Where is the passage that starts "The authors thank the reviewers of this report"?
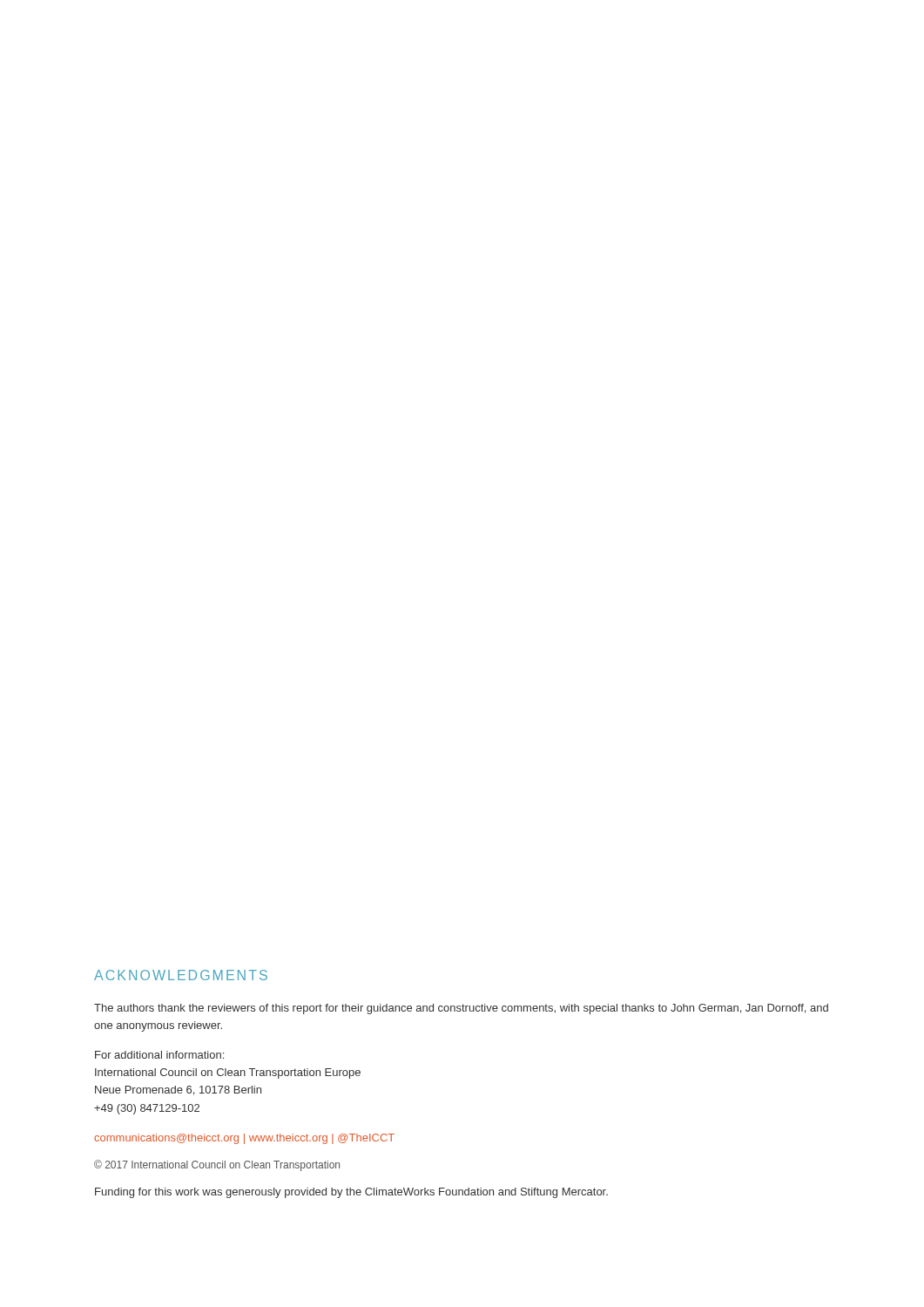The height and width of the screenshot is (1307, 924). pyautogui.click(x=462, y=1017)
